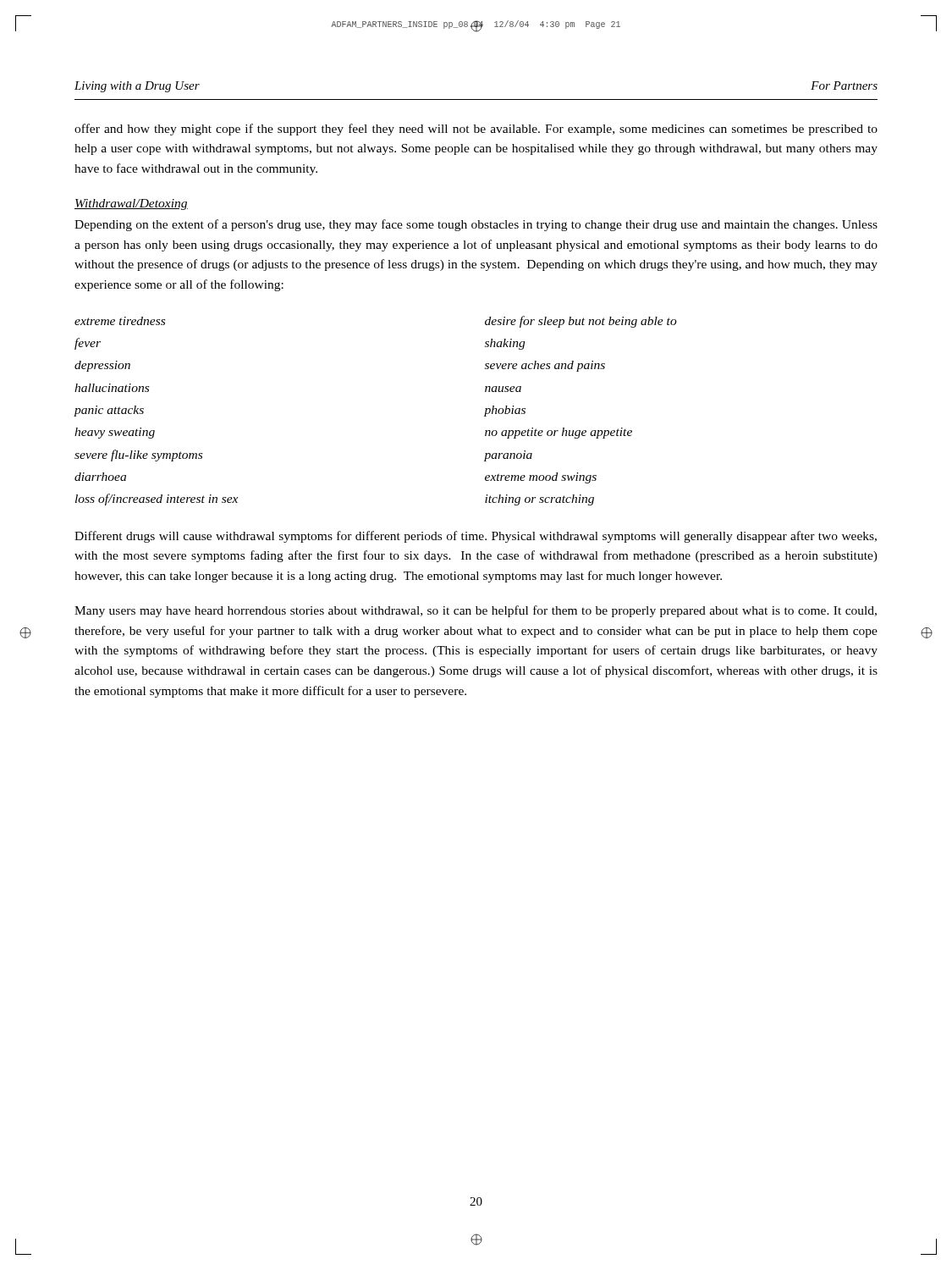Locate the text "loss of/increased interest in sex"
The width and height of the screenshot is (952, 1270).
click(156, 499)
